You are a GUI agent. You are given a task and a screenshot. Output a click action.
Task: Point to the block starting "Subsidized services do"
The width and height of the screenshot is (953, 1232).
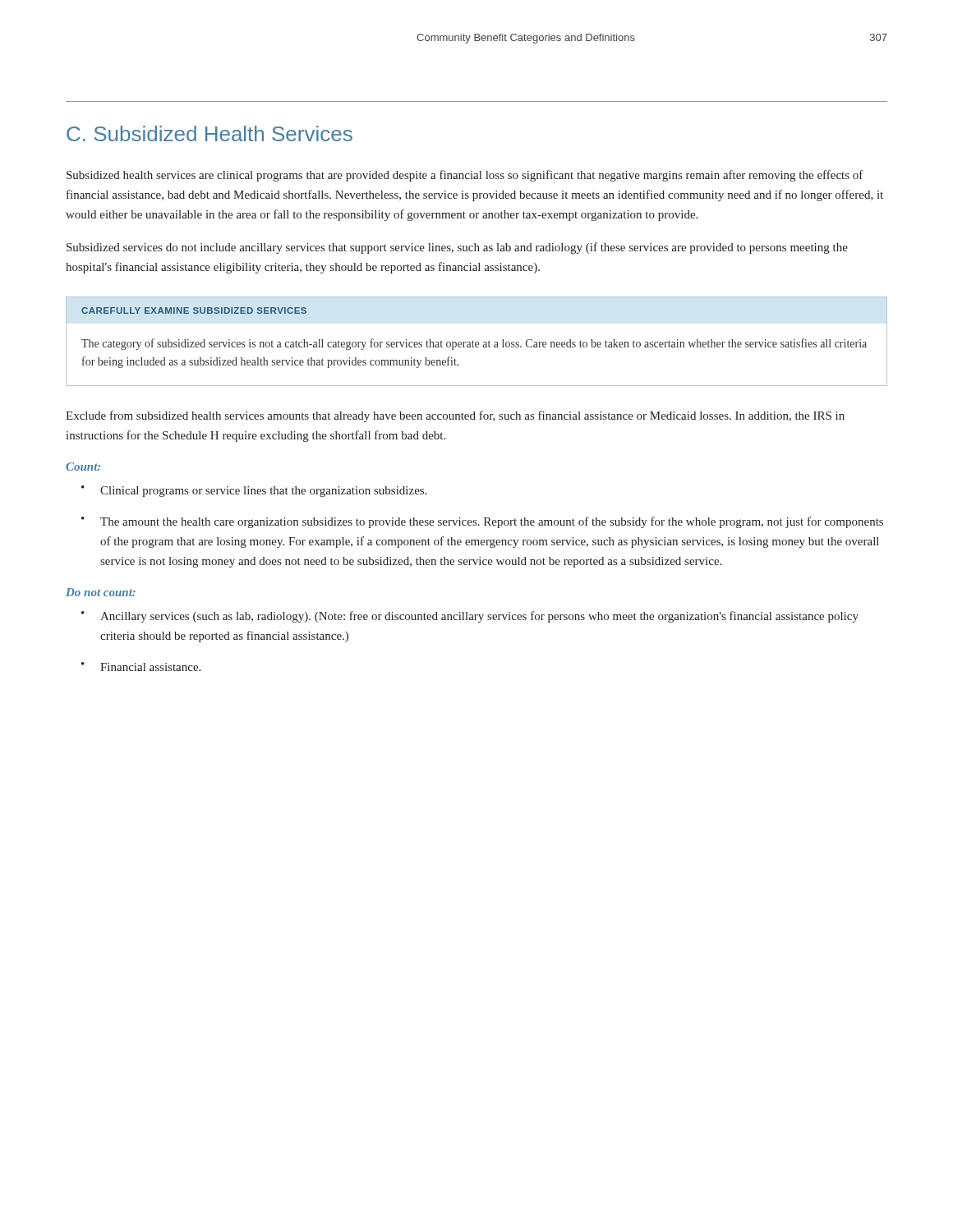coord(476,257)
